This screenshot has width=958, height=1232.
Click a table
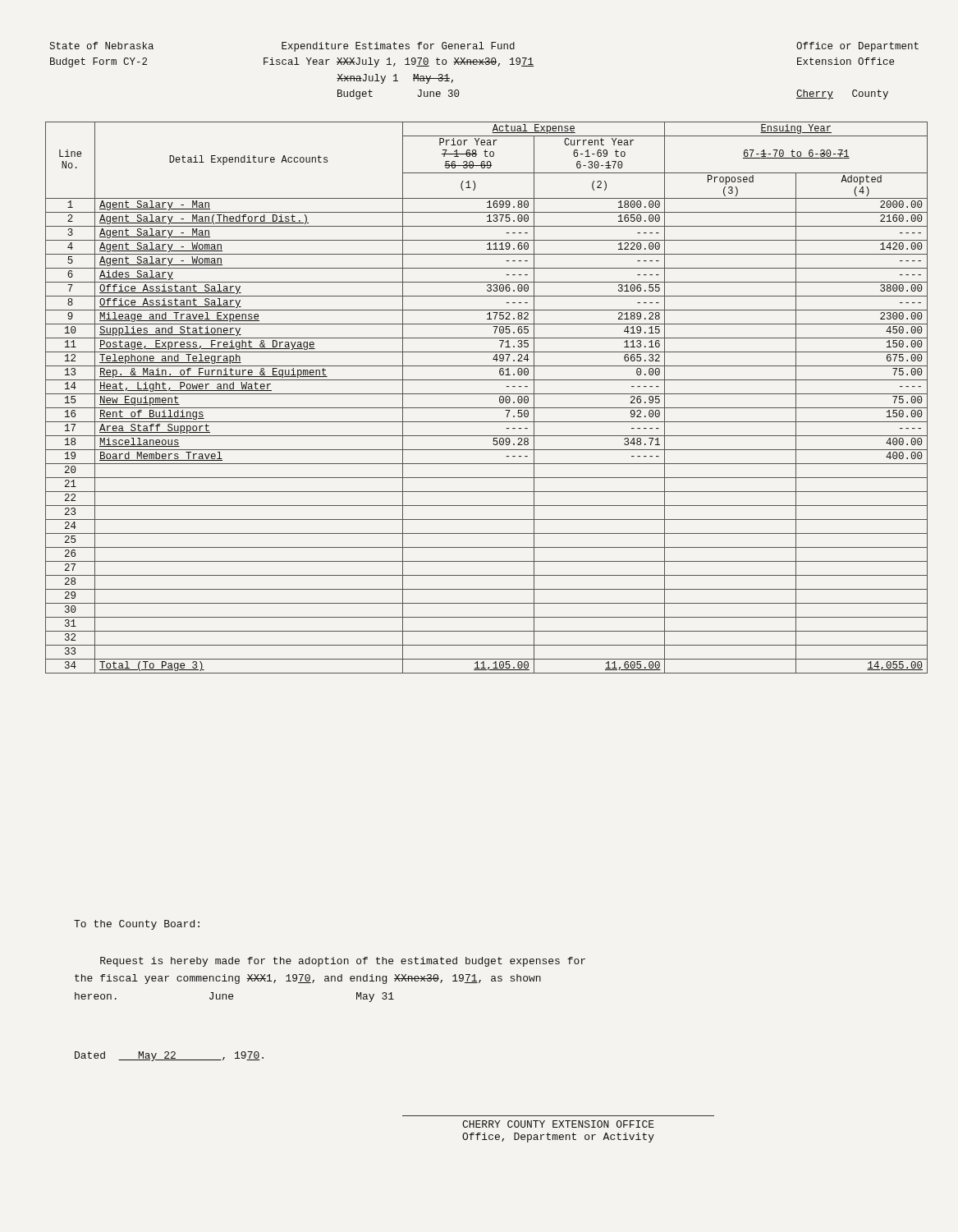[486, 398]
